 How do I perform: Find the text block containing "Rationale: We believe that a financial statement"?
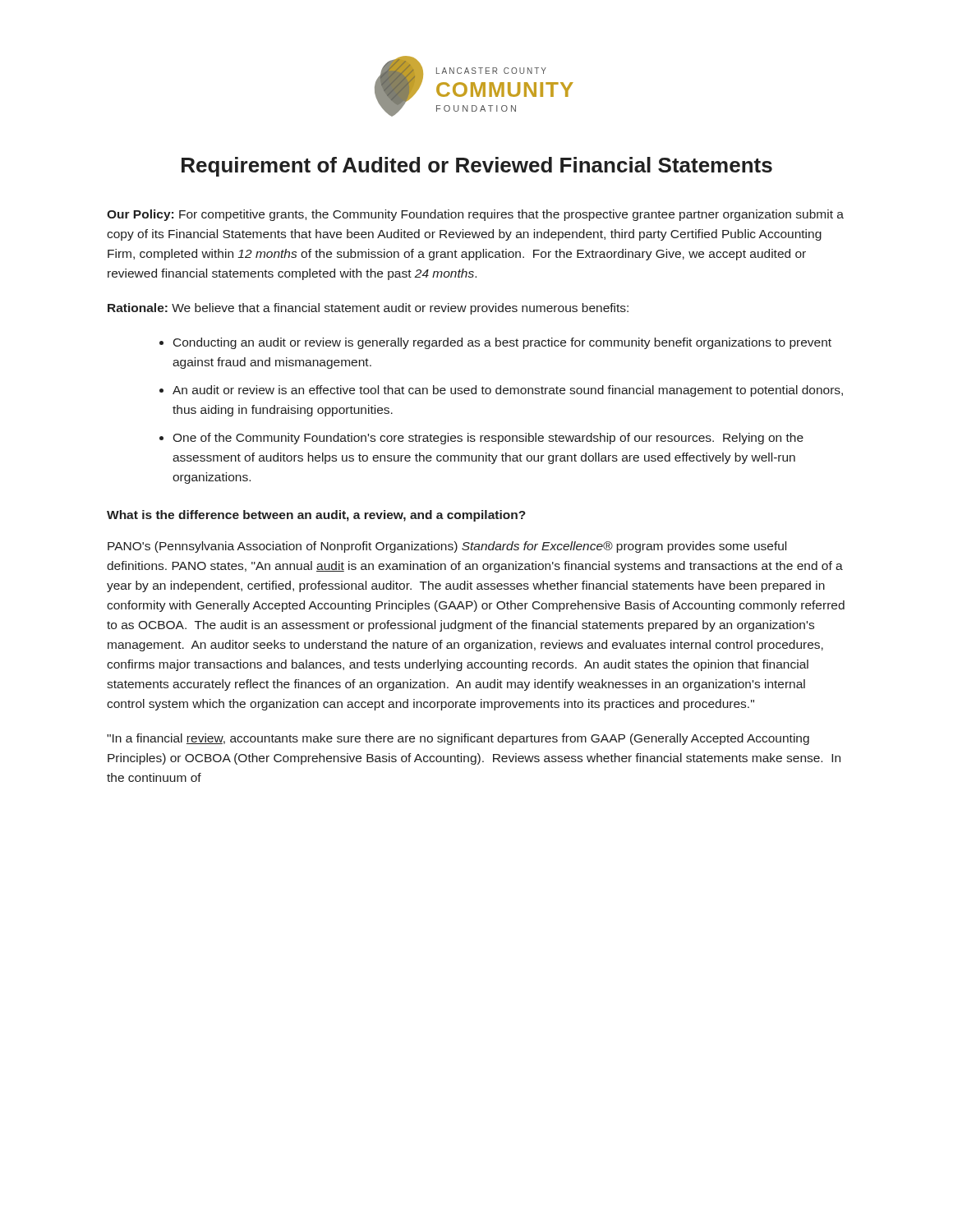pyautogui.click(x=368, y=308)
